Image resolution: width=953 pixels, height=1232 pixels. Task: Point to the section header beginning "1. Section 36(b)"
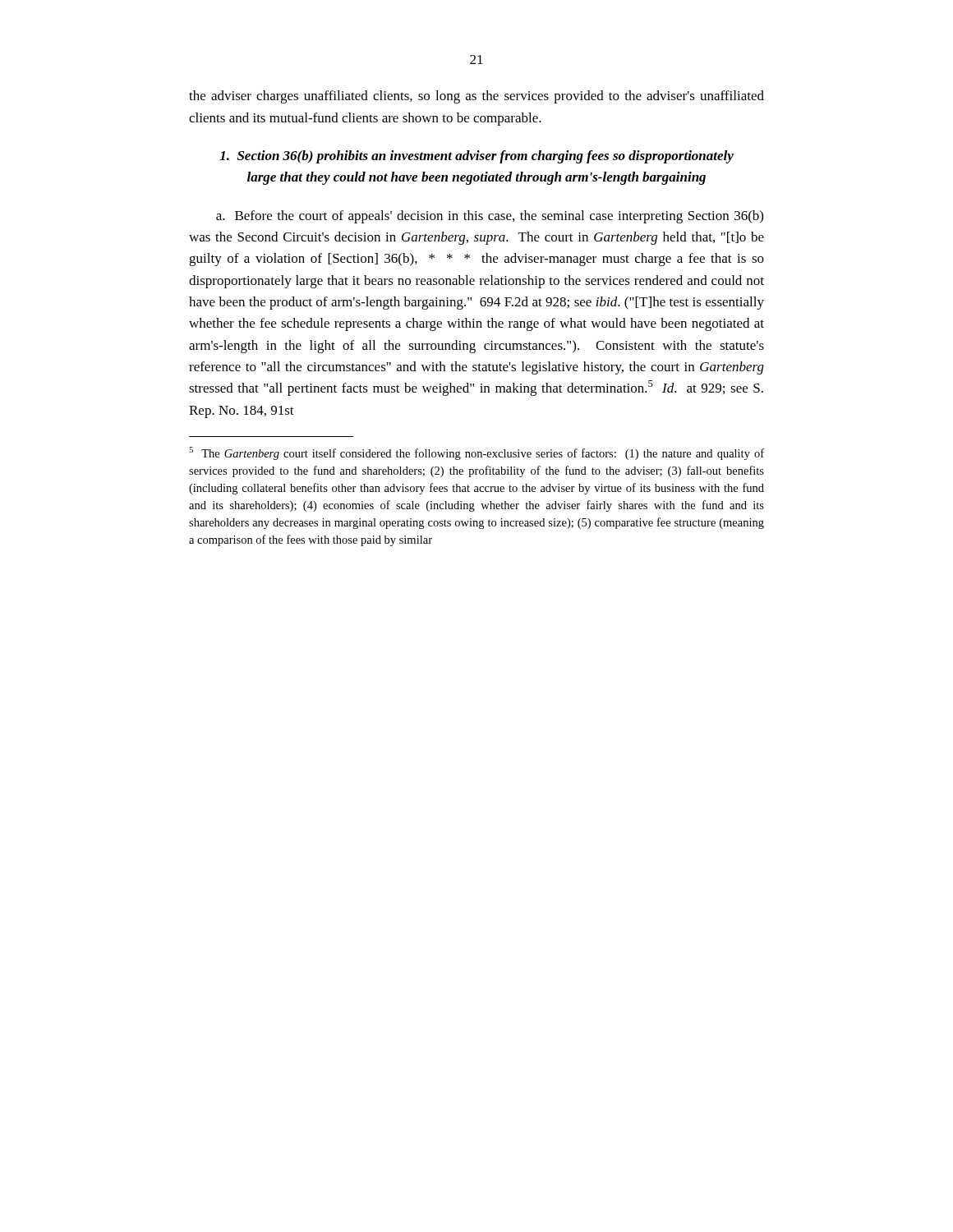click(476, 166)
